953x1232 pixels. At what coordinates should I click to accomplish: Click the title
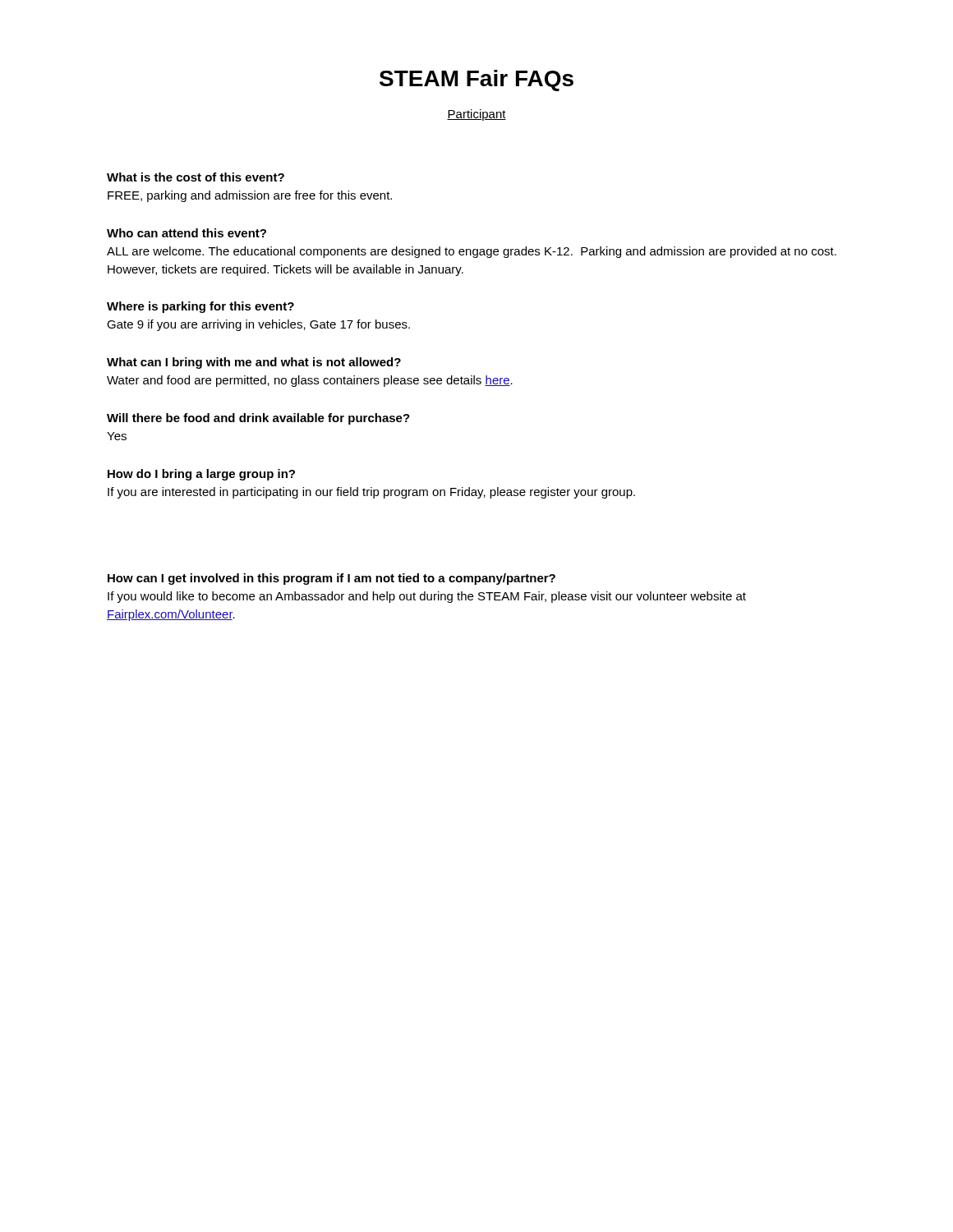coord(476,79)
